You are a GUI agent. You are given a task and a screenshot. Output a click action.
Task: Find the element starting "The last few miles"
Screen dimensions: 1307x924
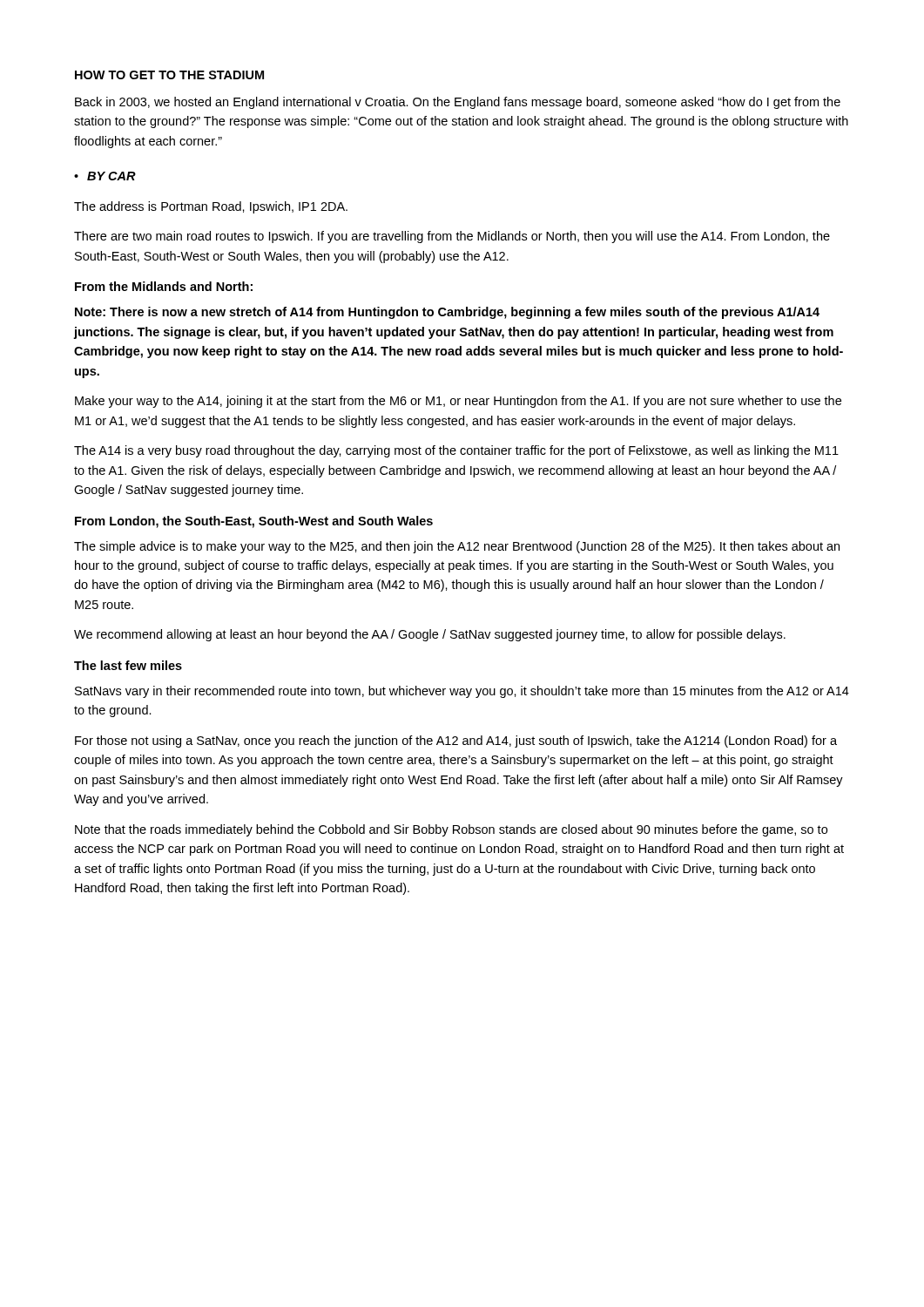[x=128, y=666]
